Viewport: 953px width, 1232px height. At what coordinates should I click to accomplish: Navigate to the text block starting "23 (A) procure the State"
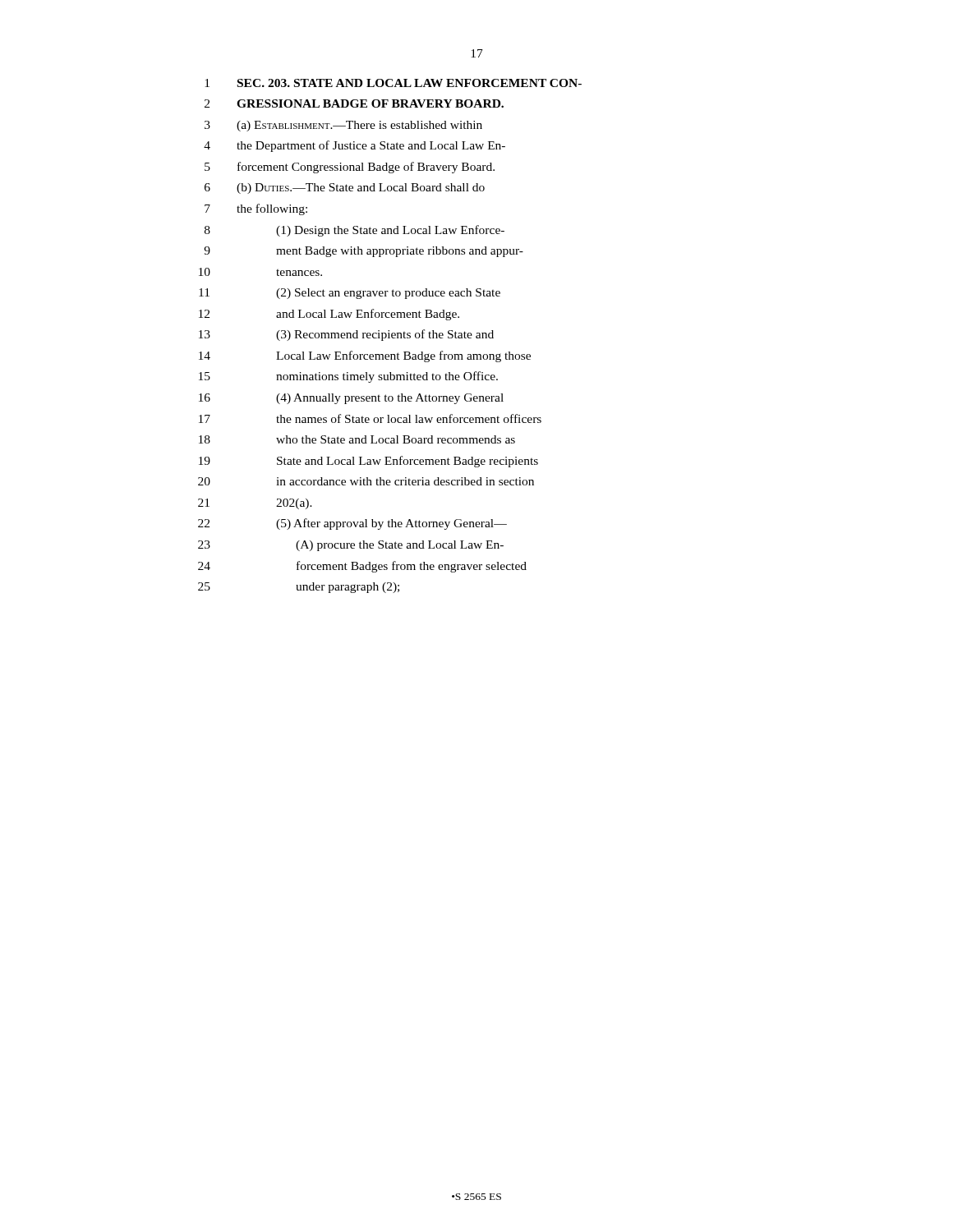(476, 544)
